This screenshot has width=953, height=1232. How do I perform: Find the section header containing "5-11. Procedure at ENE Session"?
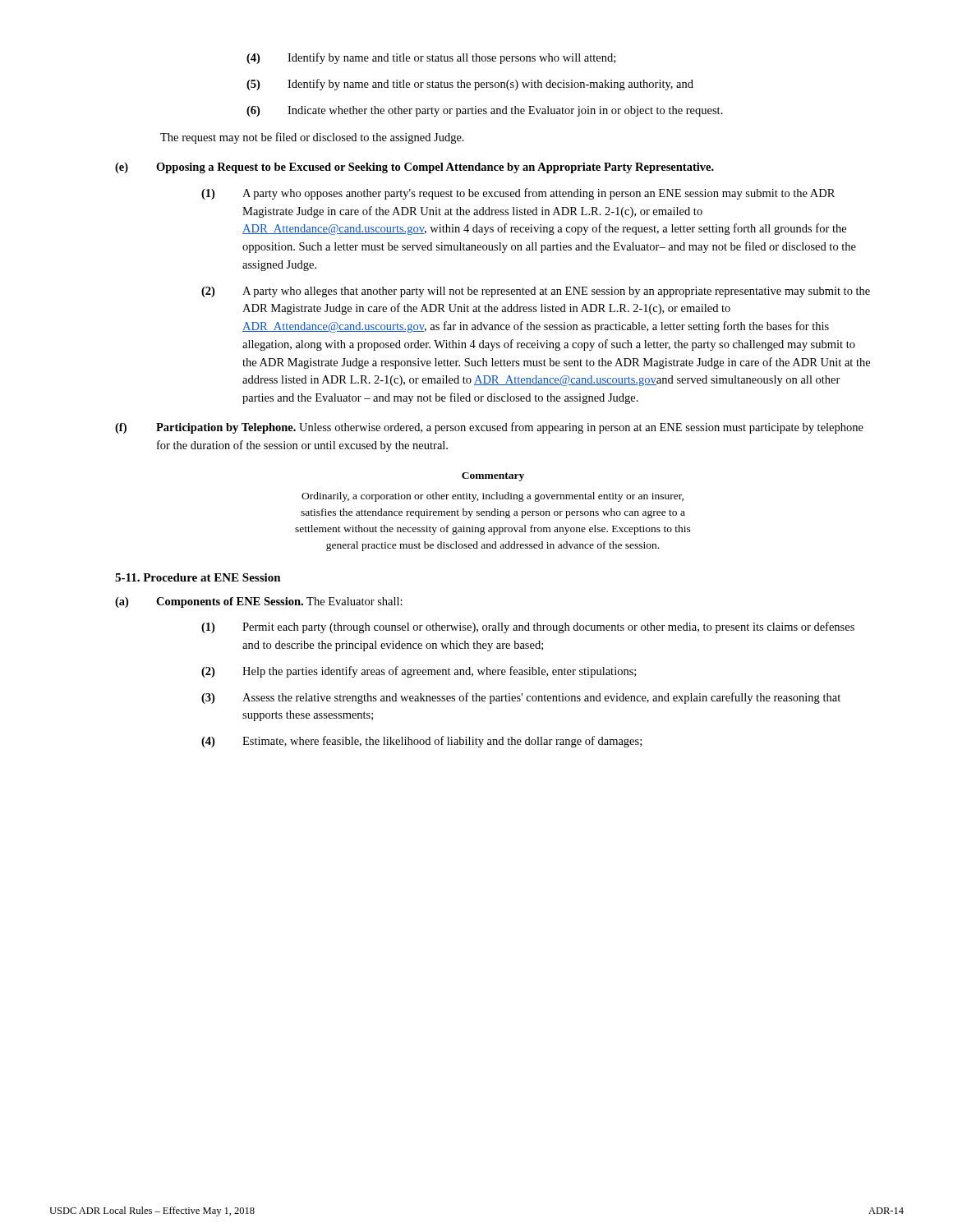[198, 577]
